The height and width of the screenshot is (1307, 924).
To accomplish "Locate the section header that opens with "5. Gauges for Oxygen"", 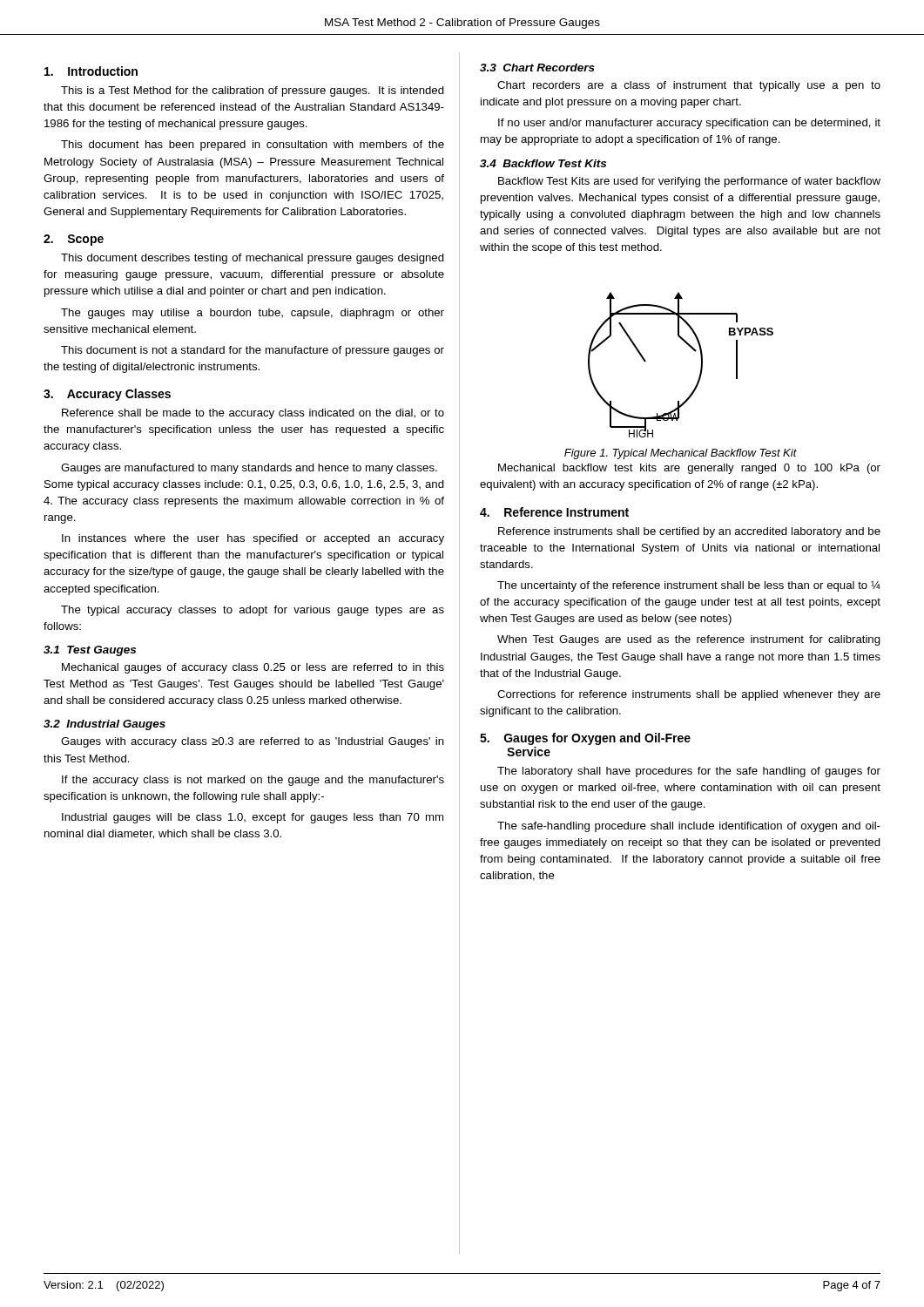I will tap(585, 745).
